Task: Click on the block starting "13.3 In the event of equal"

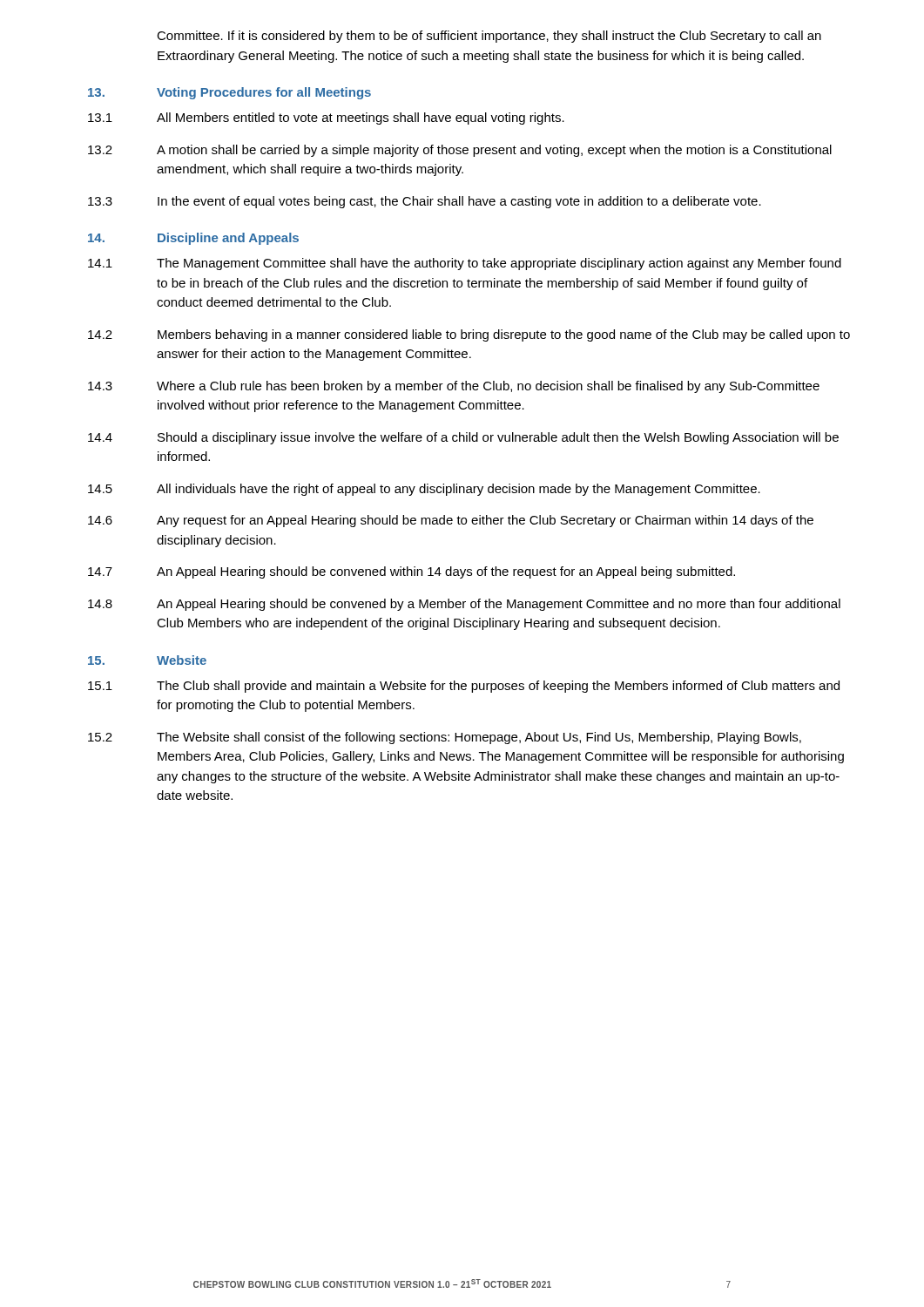Action: point(471,201)
